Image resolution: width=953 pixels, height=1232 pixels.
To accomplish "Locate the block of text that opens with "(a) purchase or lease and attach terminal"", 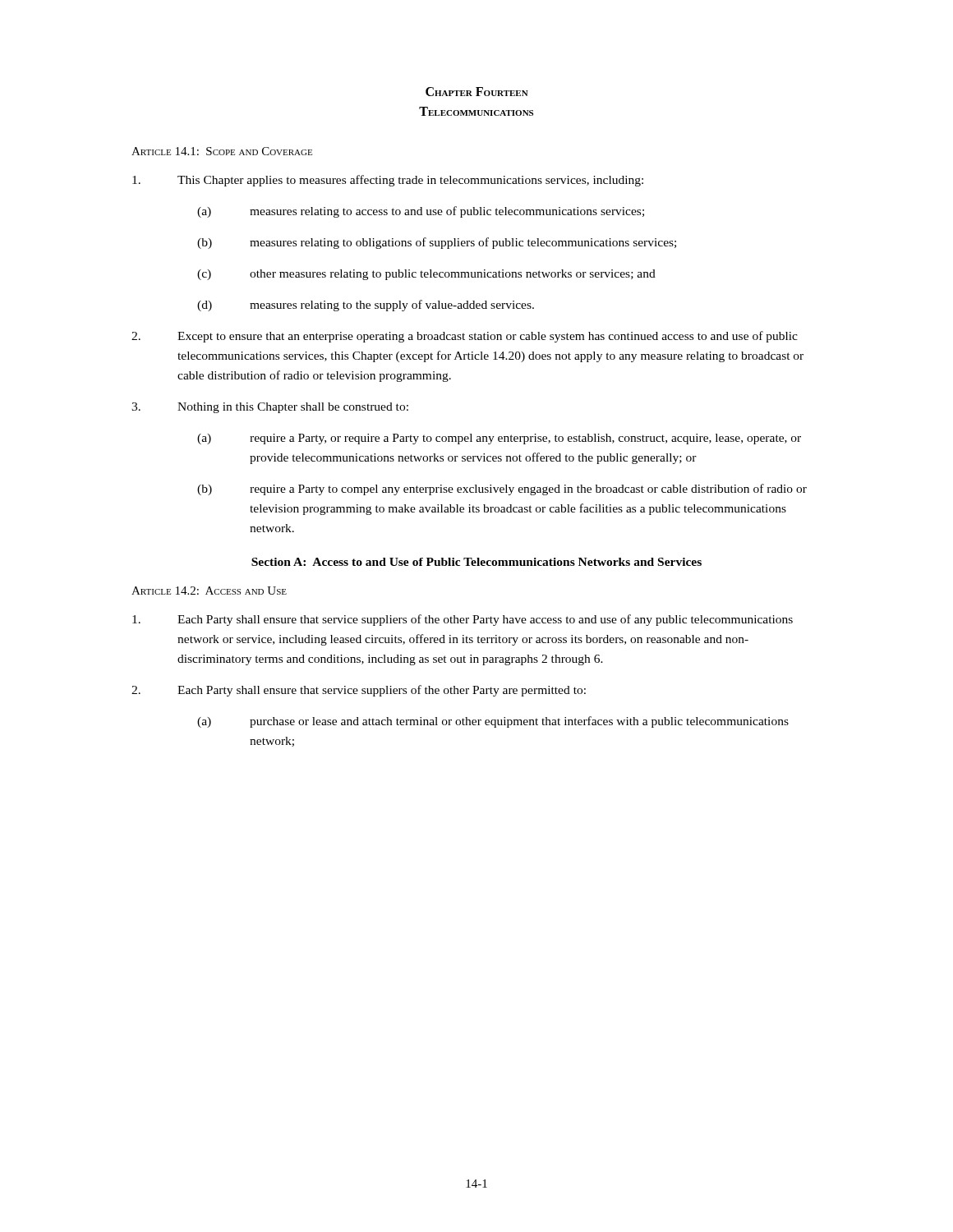I will pyautogui.click(x=509, y=731).
